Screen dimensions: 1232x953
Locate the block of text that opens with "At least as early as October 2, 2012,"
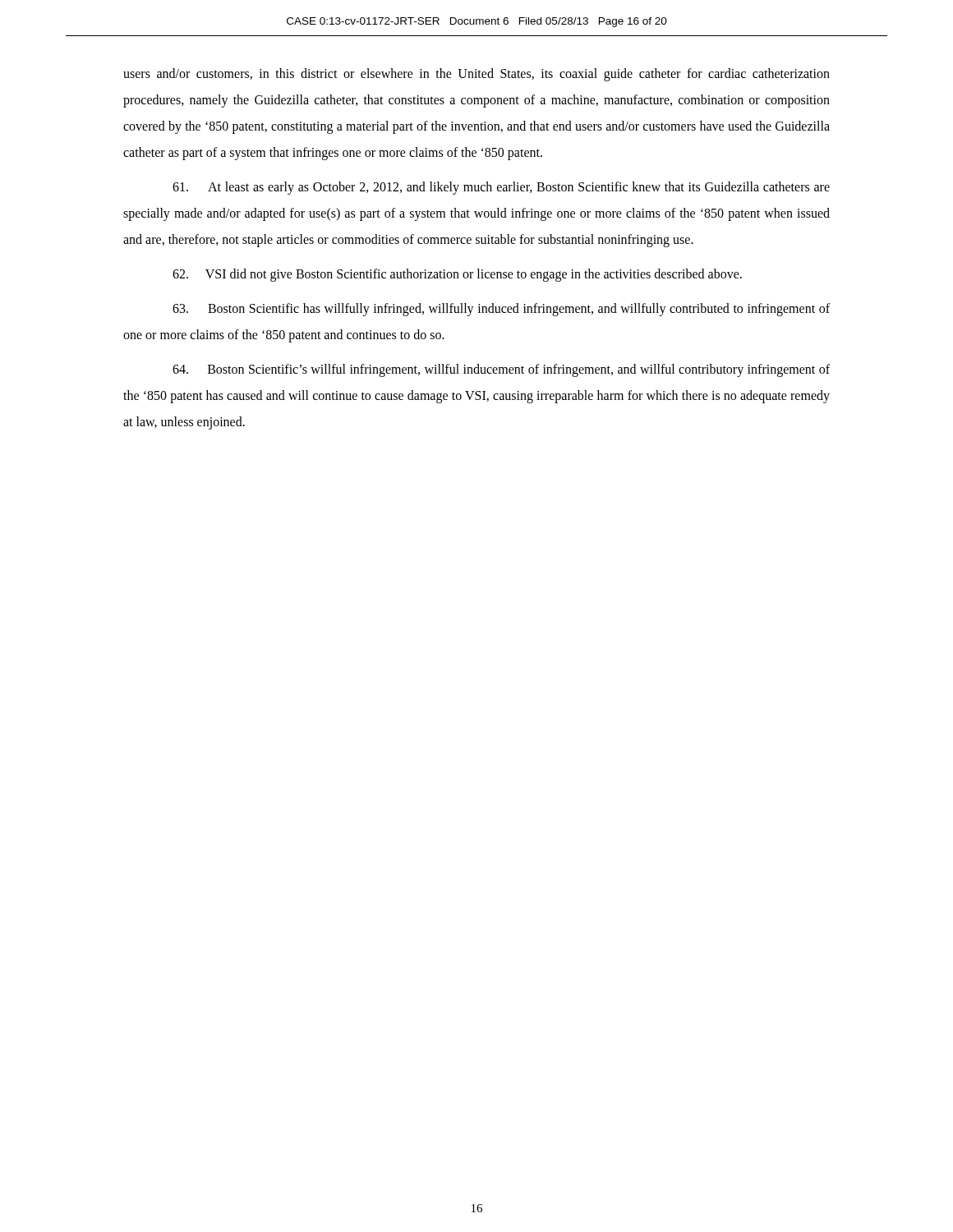(x=476, y=213)
